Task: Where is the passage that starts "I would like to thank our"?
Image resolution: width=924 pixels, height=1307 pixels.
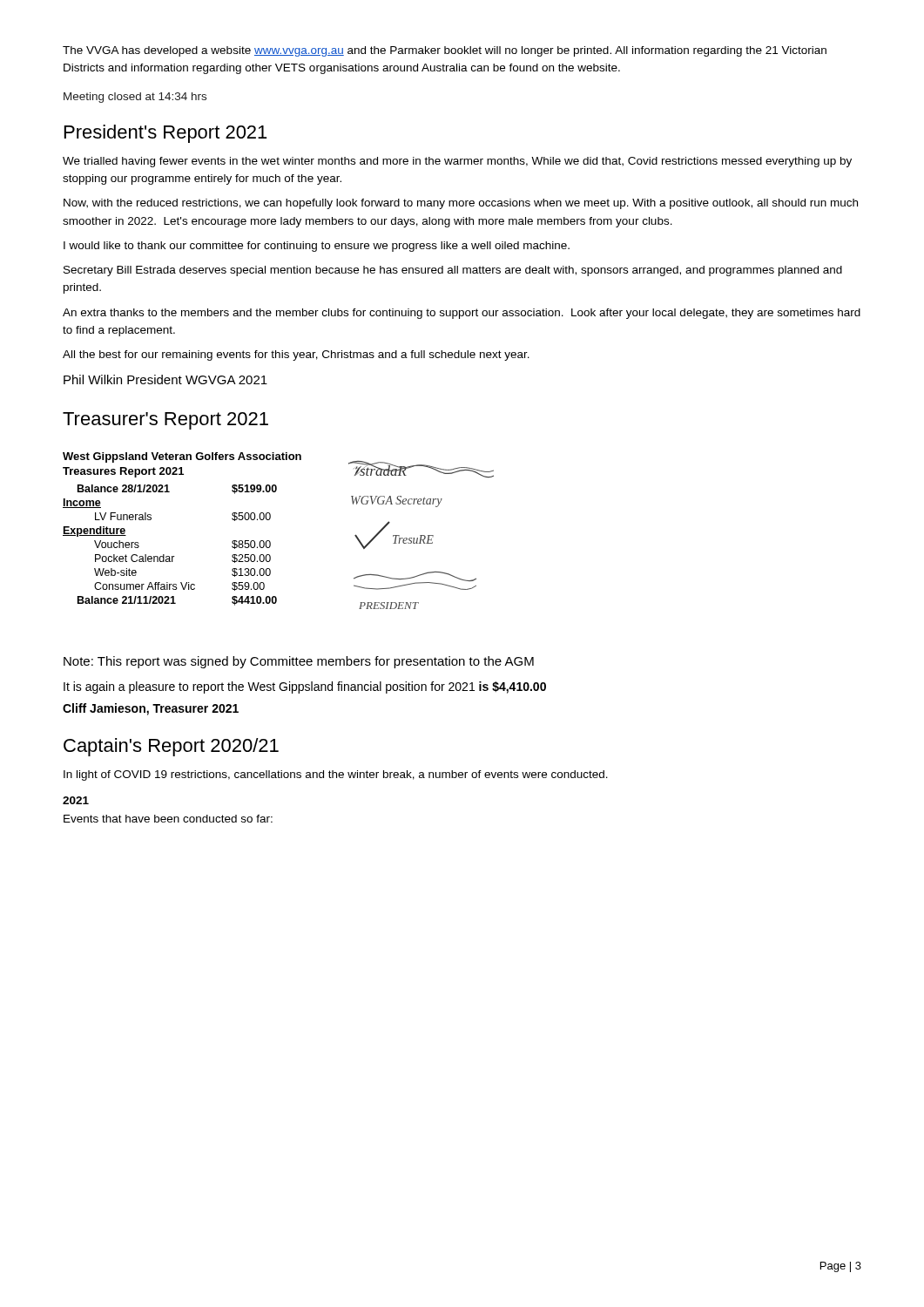Action: [317, 245]
